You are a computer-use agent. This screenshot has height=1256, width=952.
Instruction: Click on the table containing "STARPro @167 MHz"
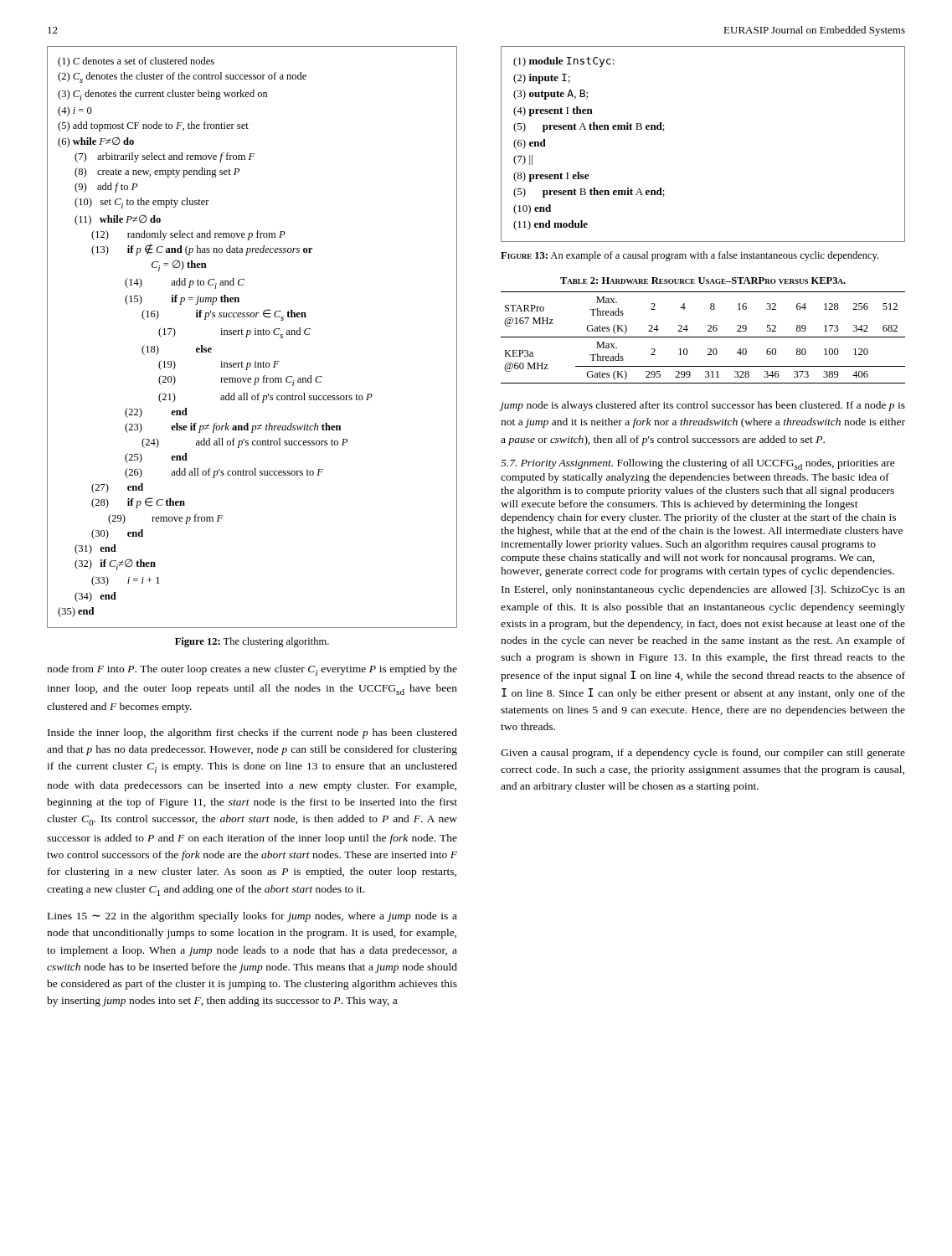703,337
